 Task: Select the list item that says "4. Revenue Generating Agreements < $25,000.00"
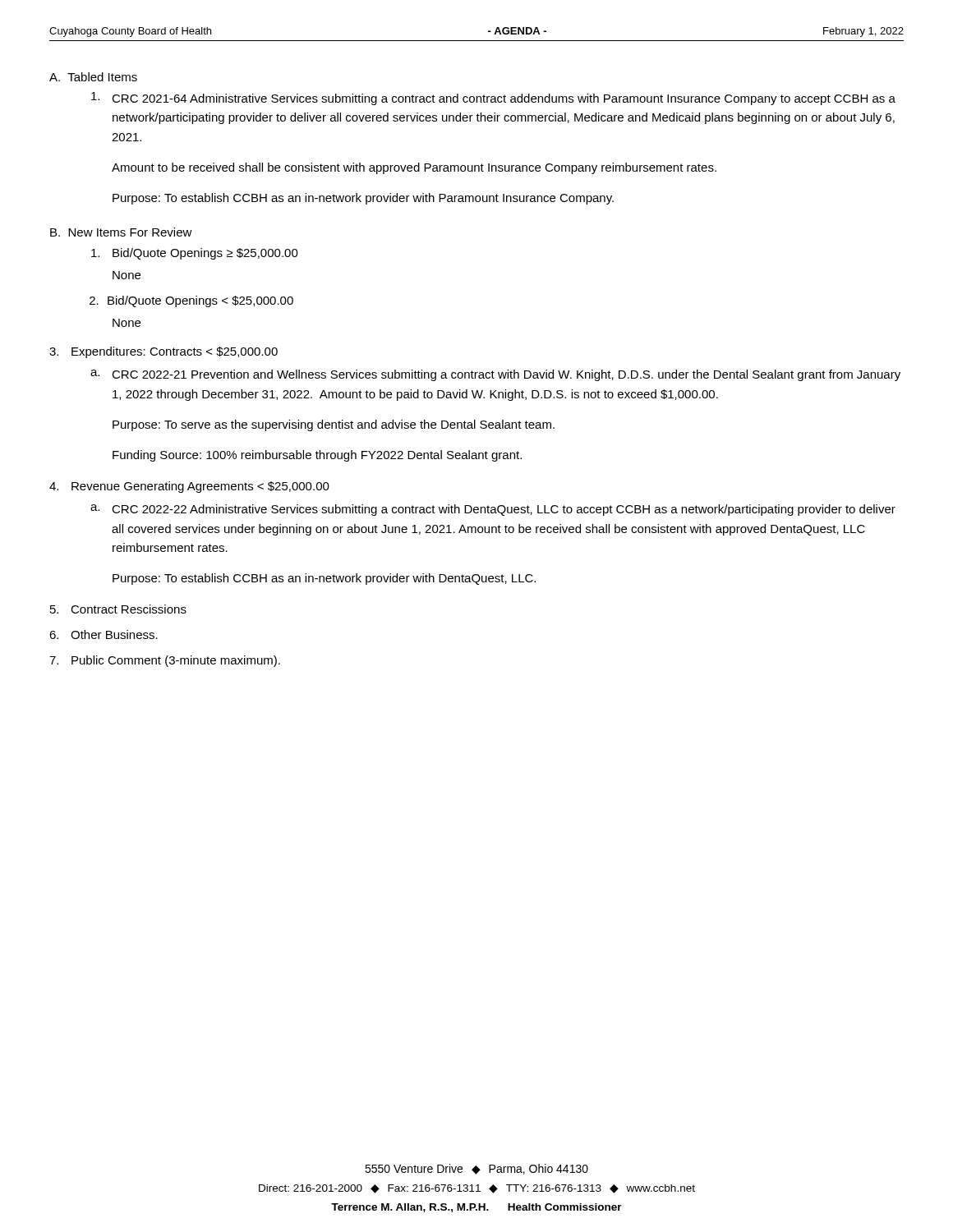[x=189, y=486]
